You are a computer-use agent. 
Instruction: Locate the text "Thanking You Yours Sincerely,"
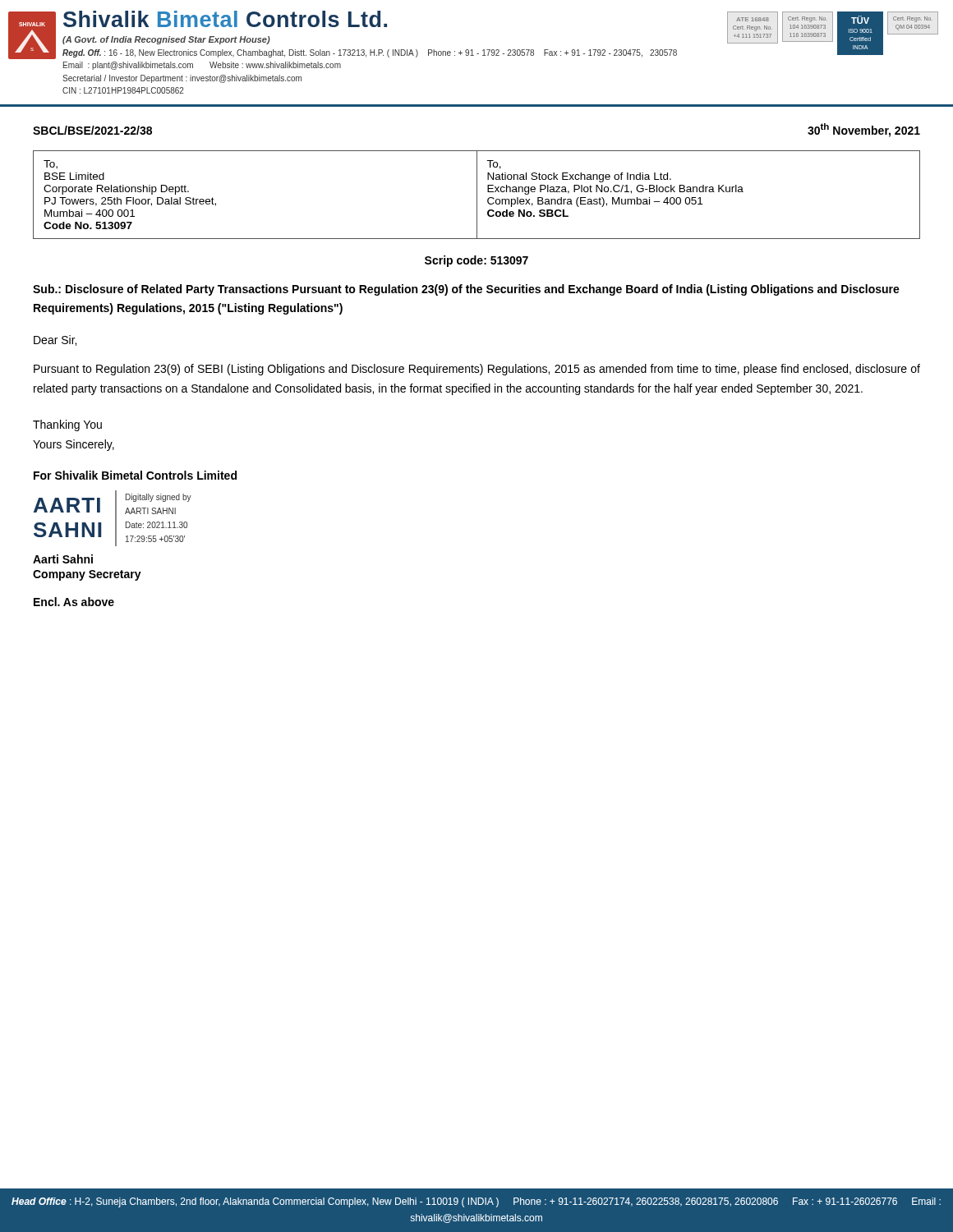[x=74, y=434]
